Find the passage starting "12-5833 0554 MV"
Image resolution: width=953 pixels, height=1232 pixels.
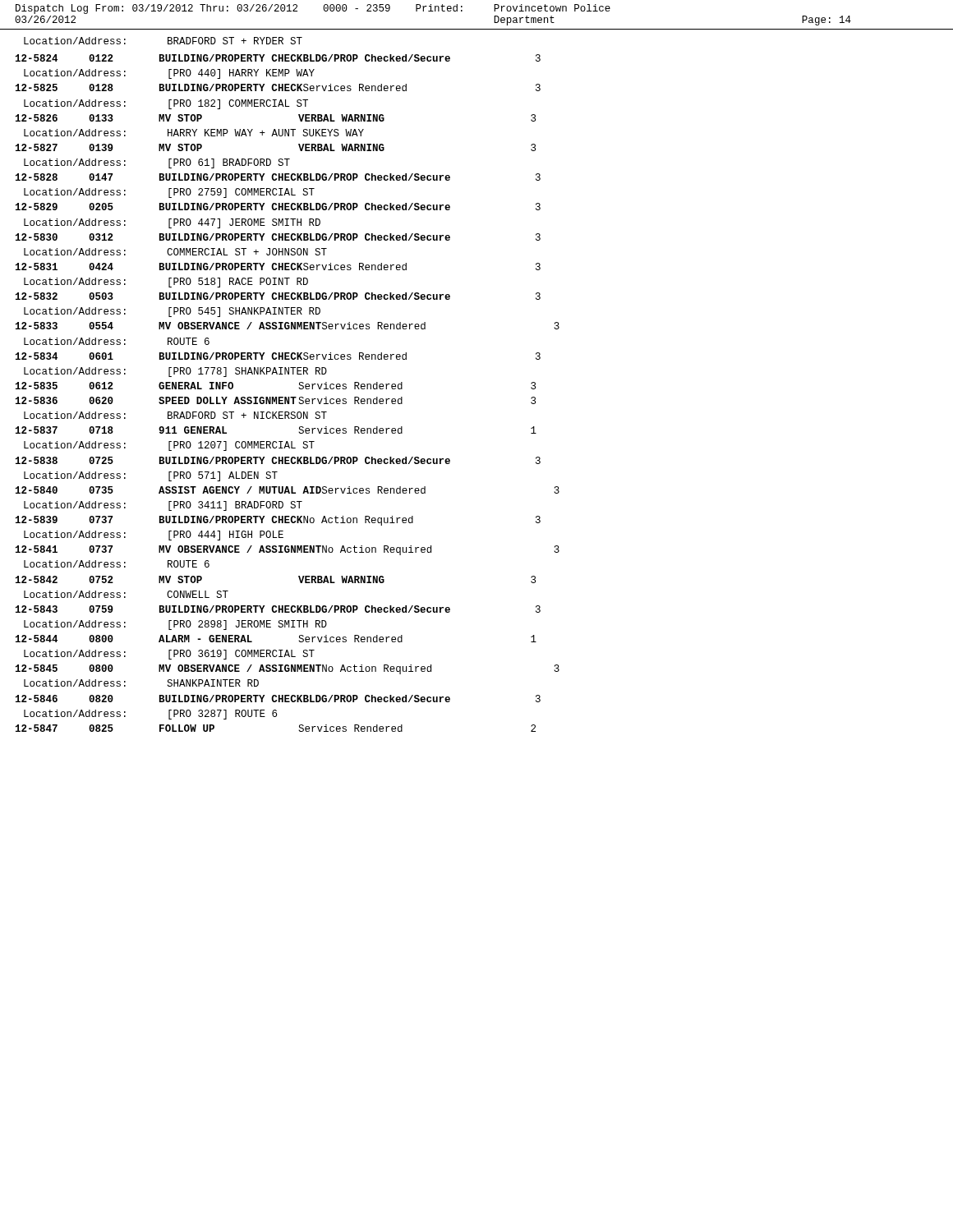point(288,326)
